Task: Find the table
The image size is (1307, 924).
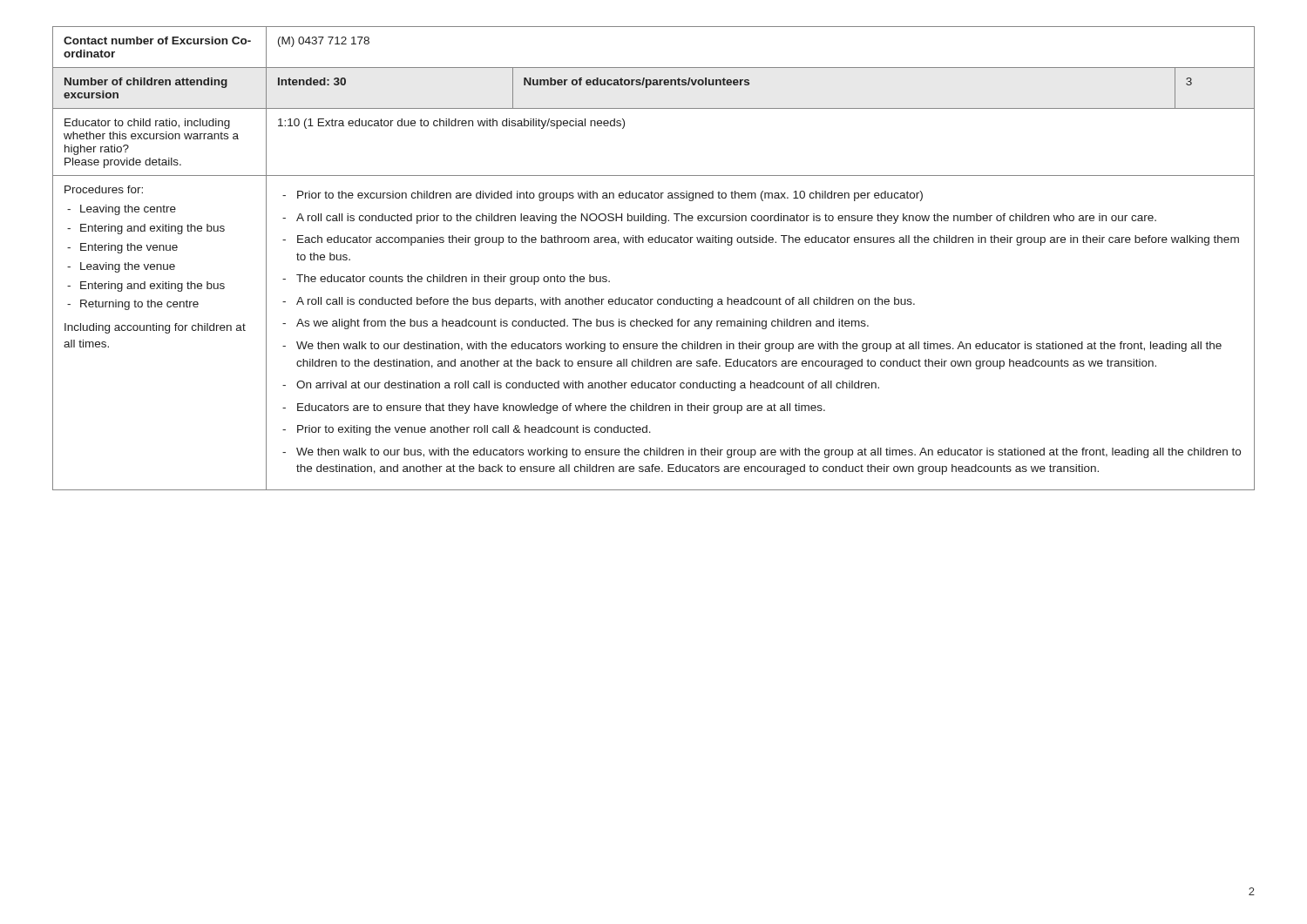Action: (x=654, y=258)
